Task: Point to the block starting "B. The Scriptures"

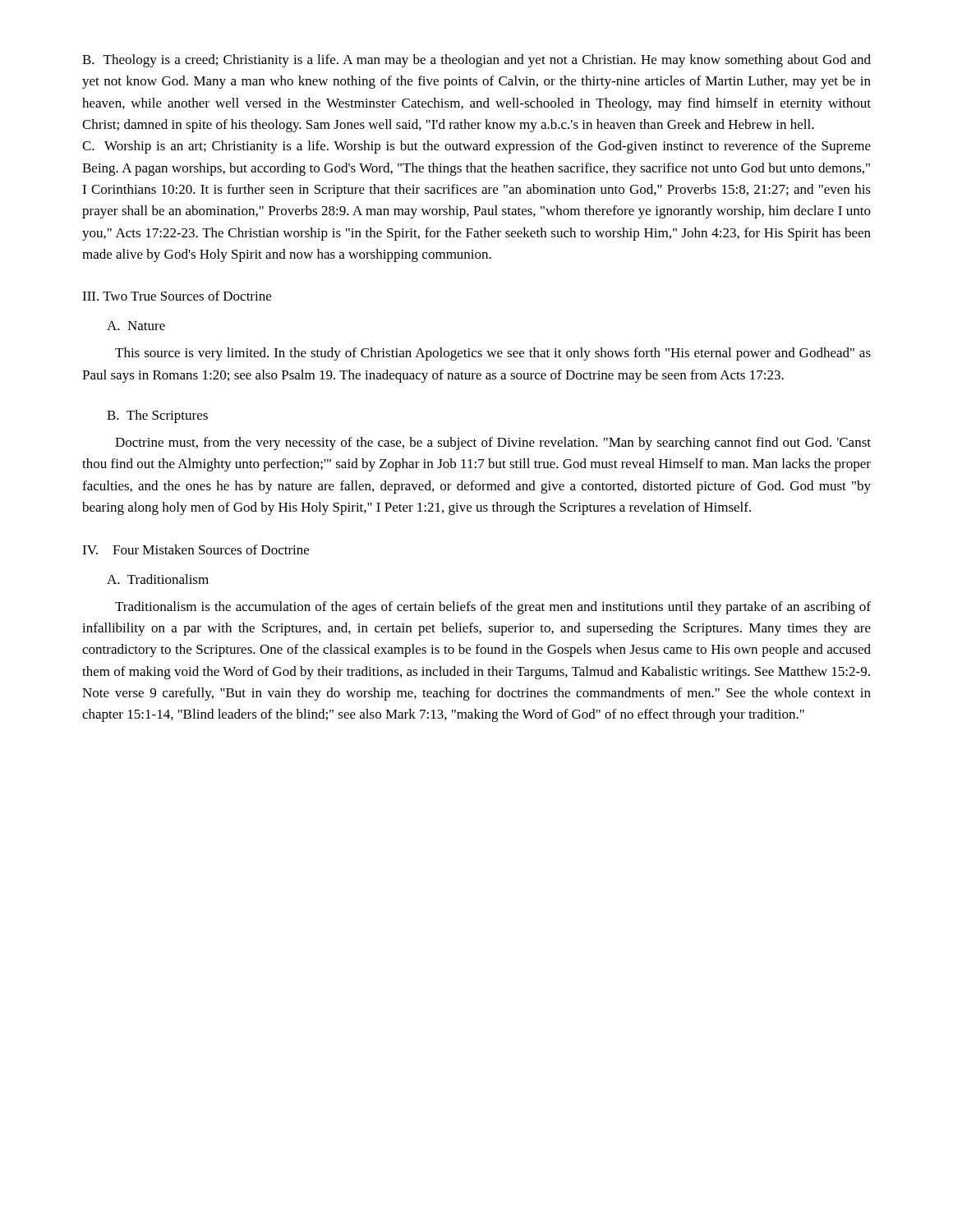Action: [158, 415]
